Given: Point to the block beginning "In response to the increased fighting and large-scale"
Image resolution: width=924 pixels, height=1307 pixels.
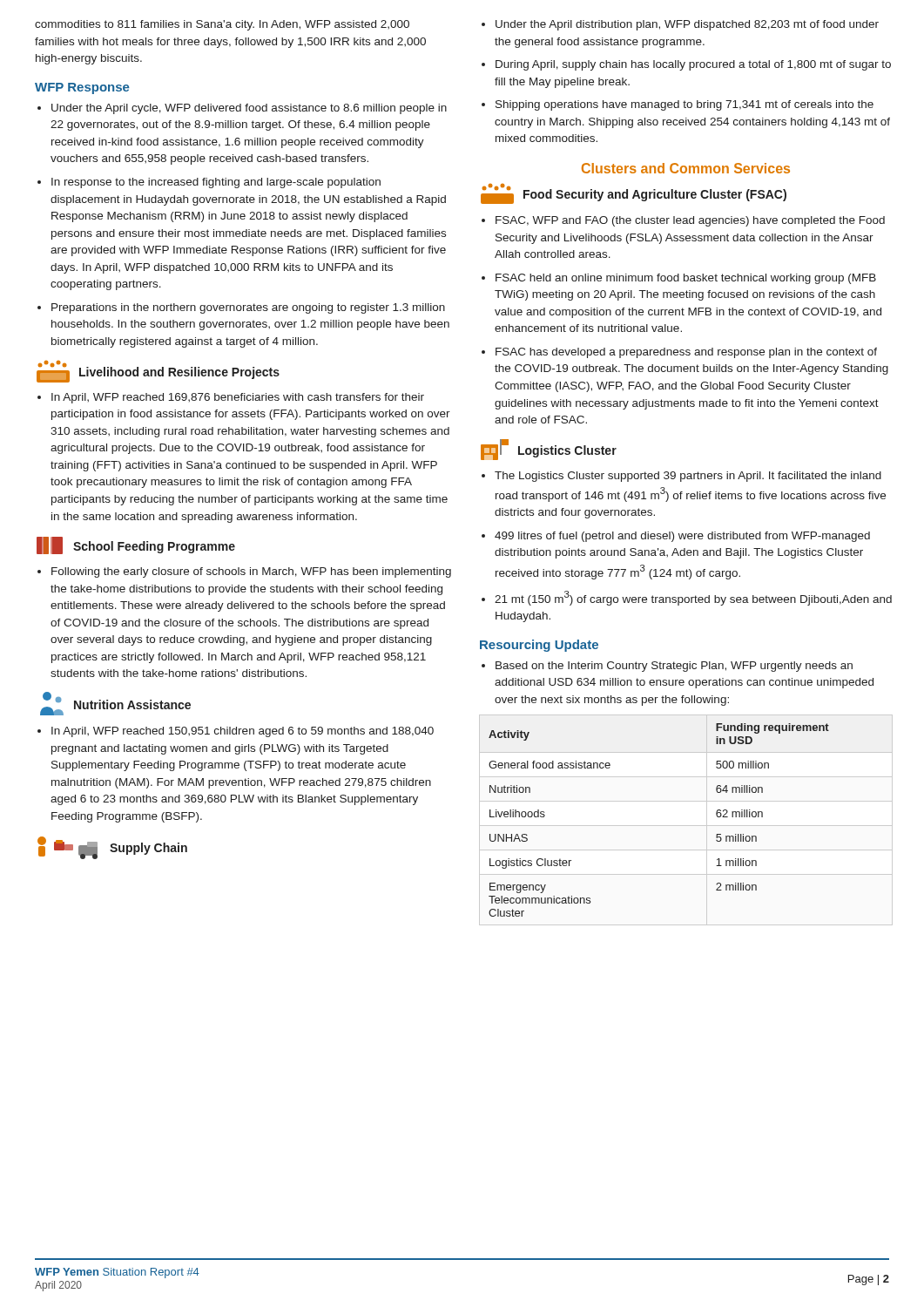Looking at the screenshot, I should [249, 233].
